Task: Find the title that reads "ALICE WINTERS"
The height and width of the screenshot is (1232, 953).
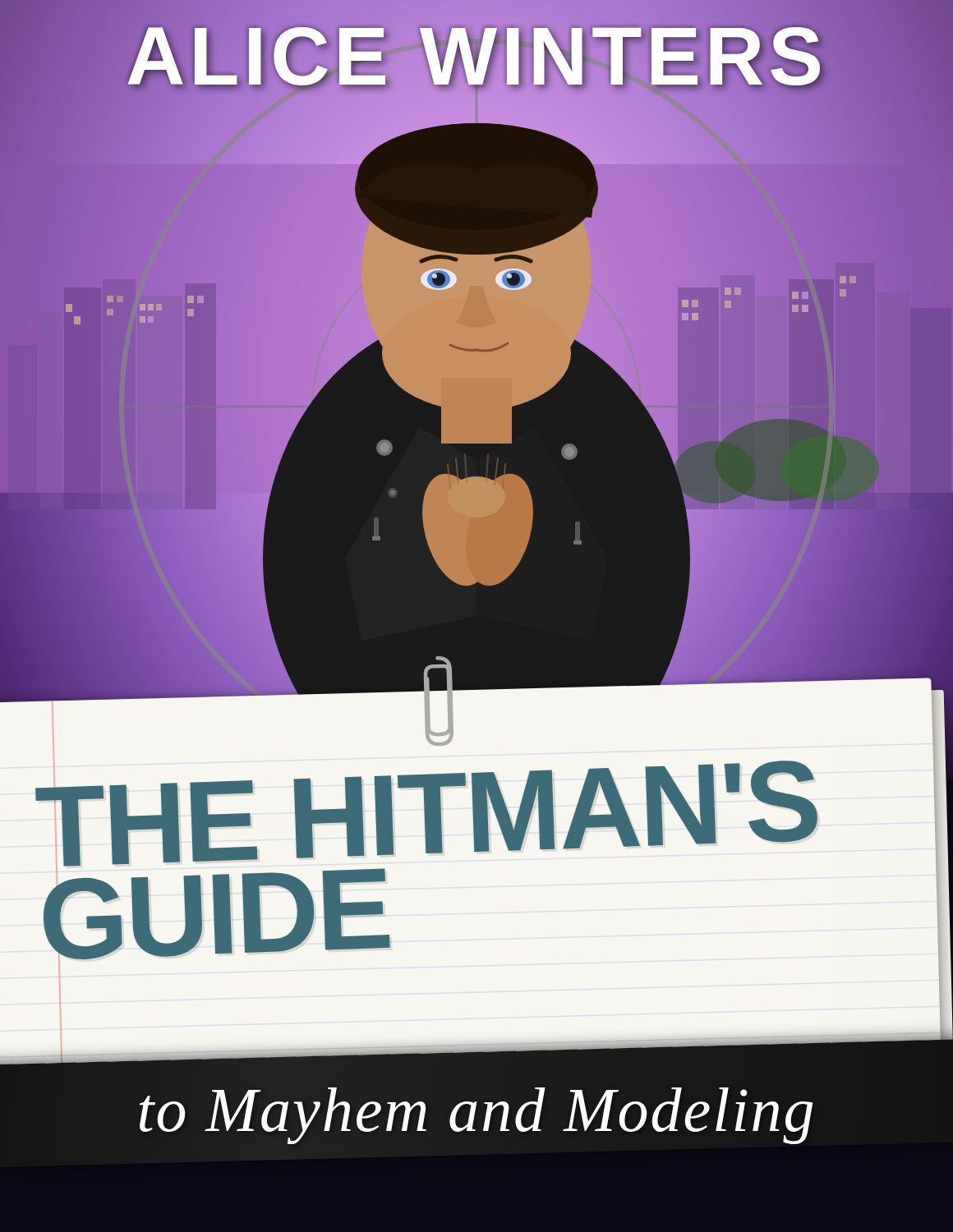Action: [476, 56]
